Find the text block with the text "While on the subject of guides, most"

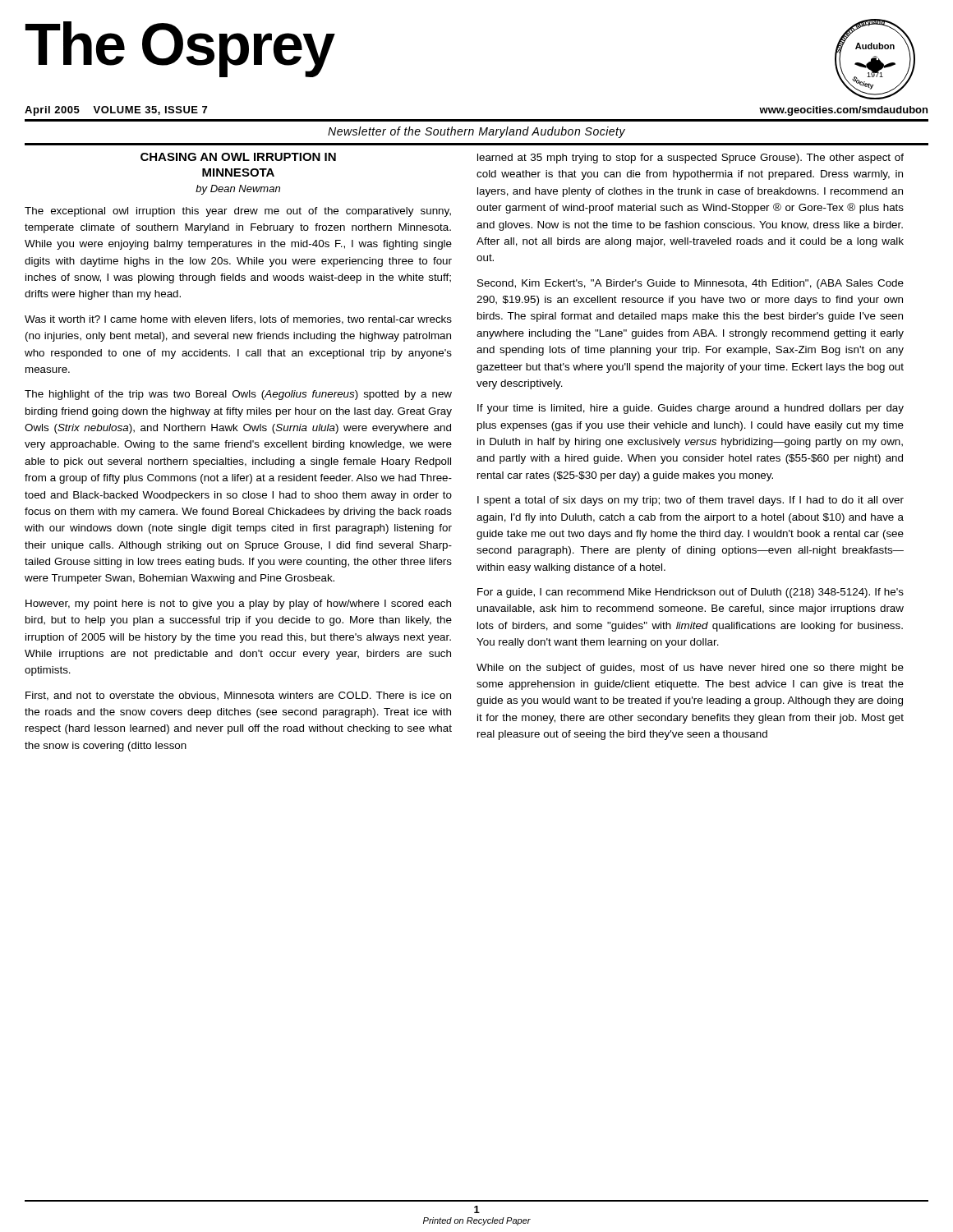click(x=690, y=700)
